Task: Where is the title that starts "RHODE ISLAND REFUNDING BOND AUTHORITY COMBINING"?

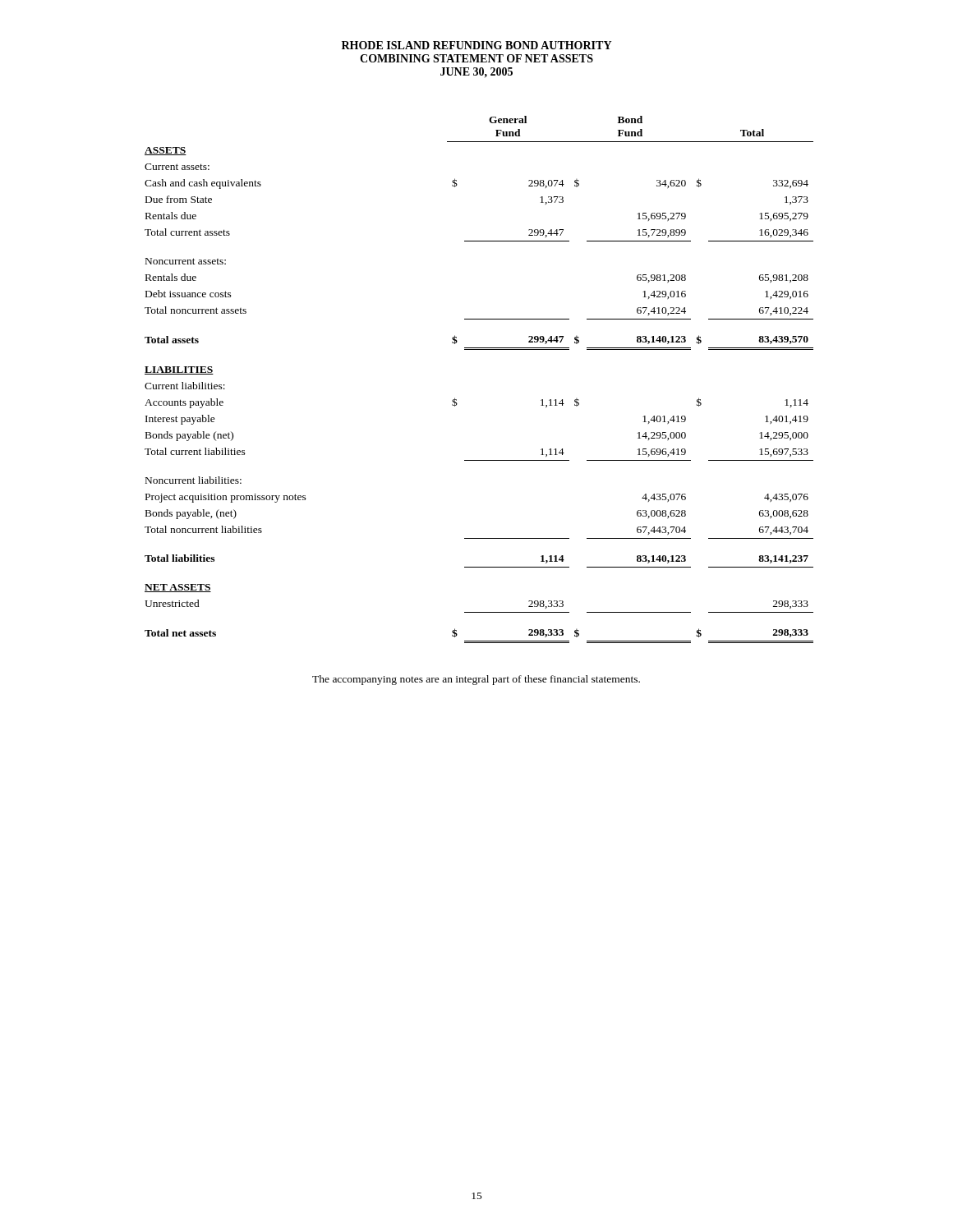Action: click(476, 59)
